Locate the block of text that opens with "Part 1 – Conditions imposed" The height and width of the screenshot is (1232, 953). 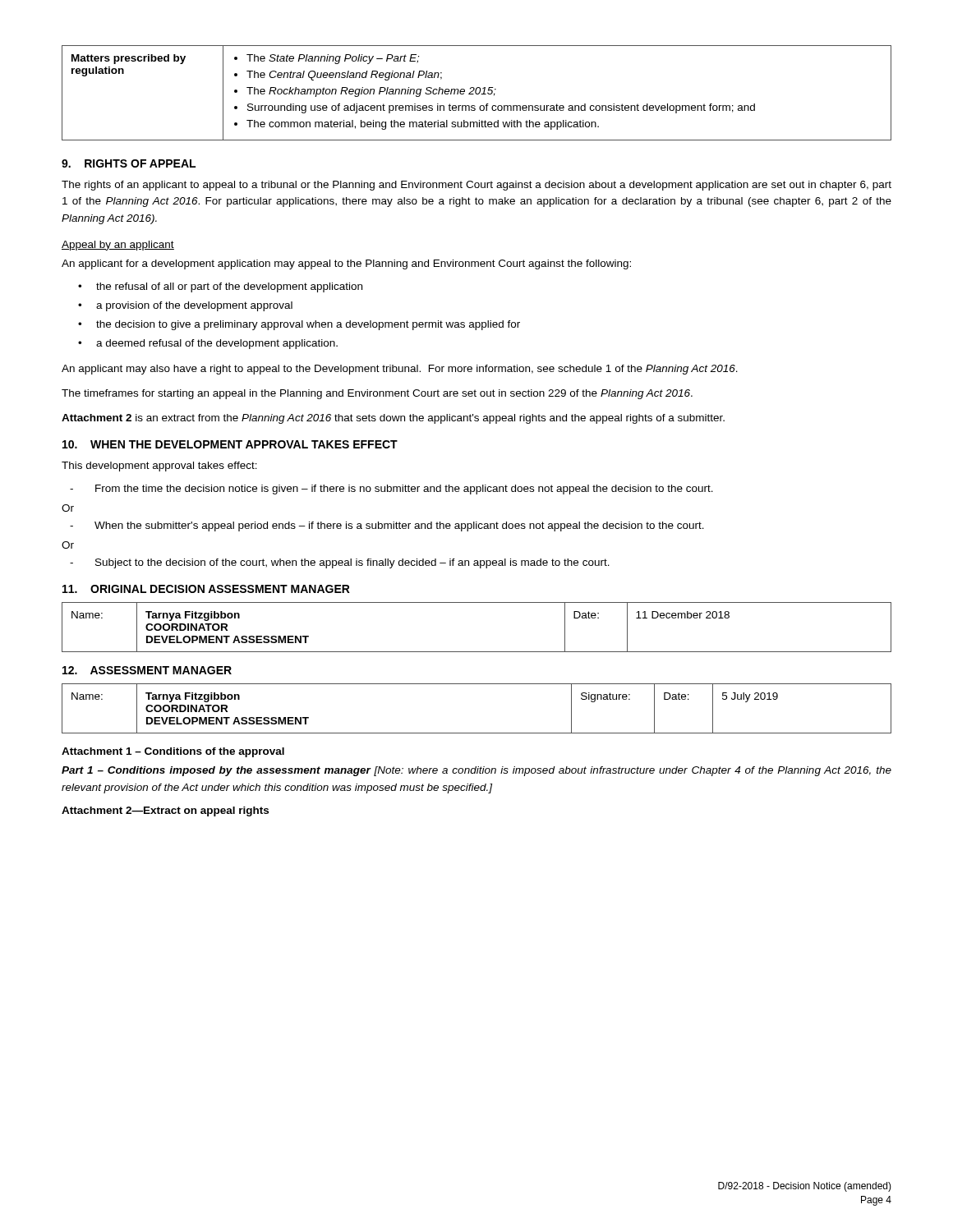click(x=476, y=779)
